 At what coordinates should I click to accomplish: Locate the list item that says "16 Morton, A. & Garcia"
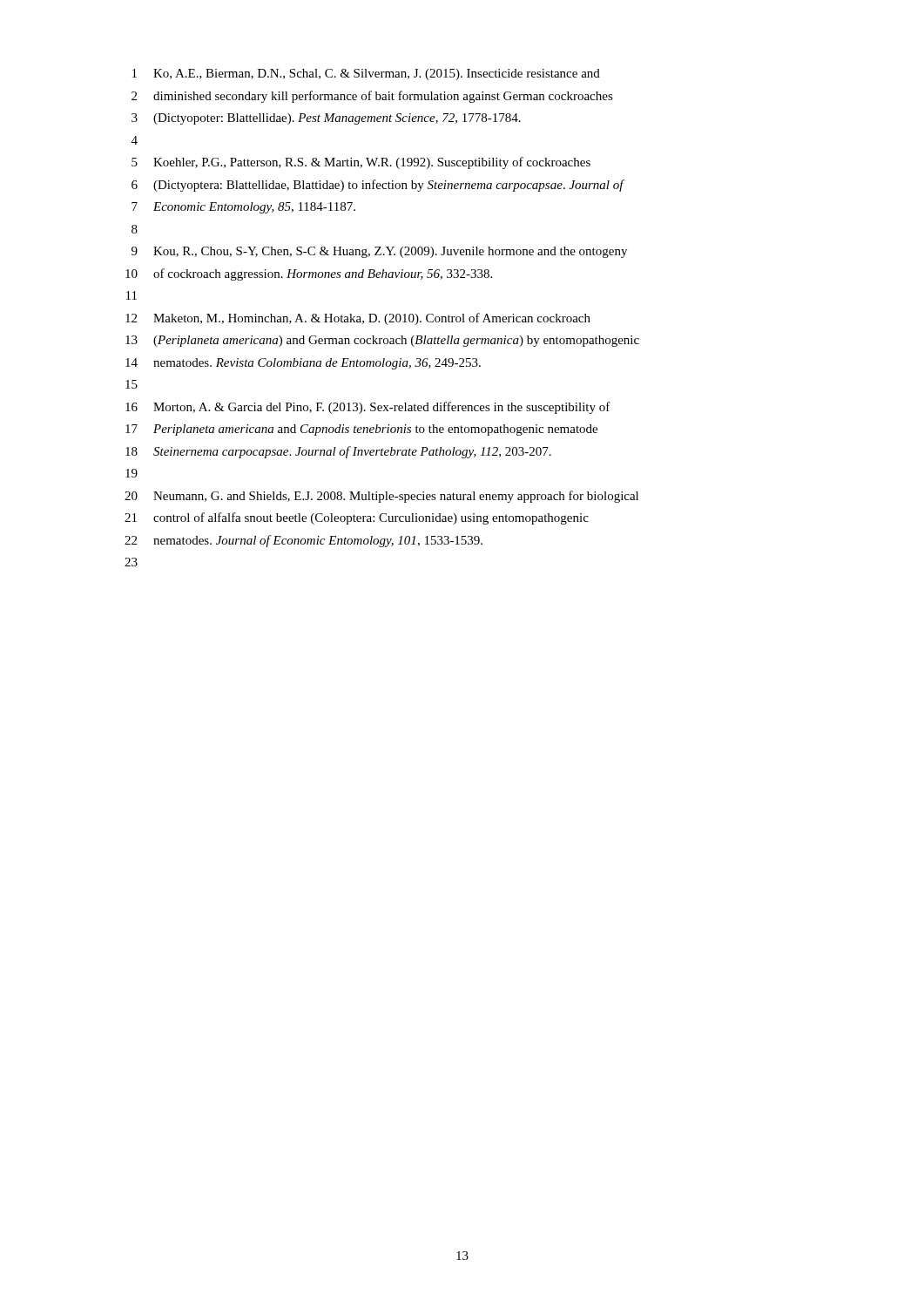coord(462,407)
